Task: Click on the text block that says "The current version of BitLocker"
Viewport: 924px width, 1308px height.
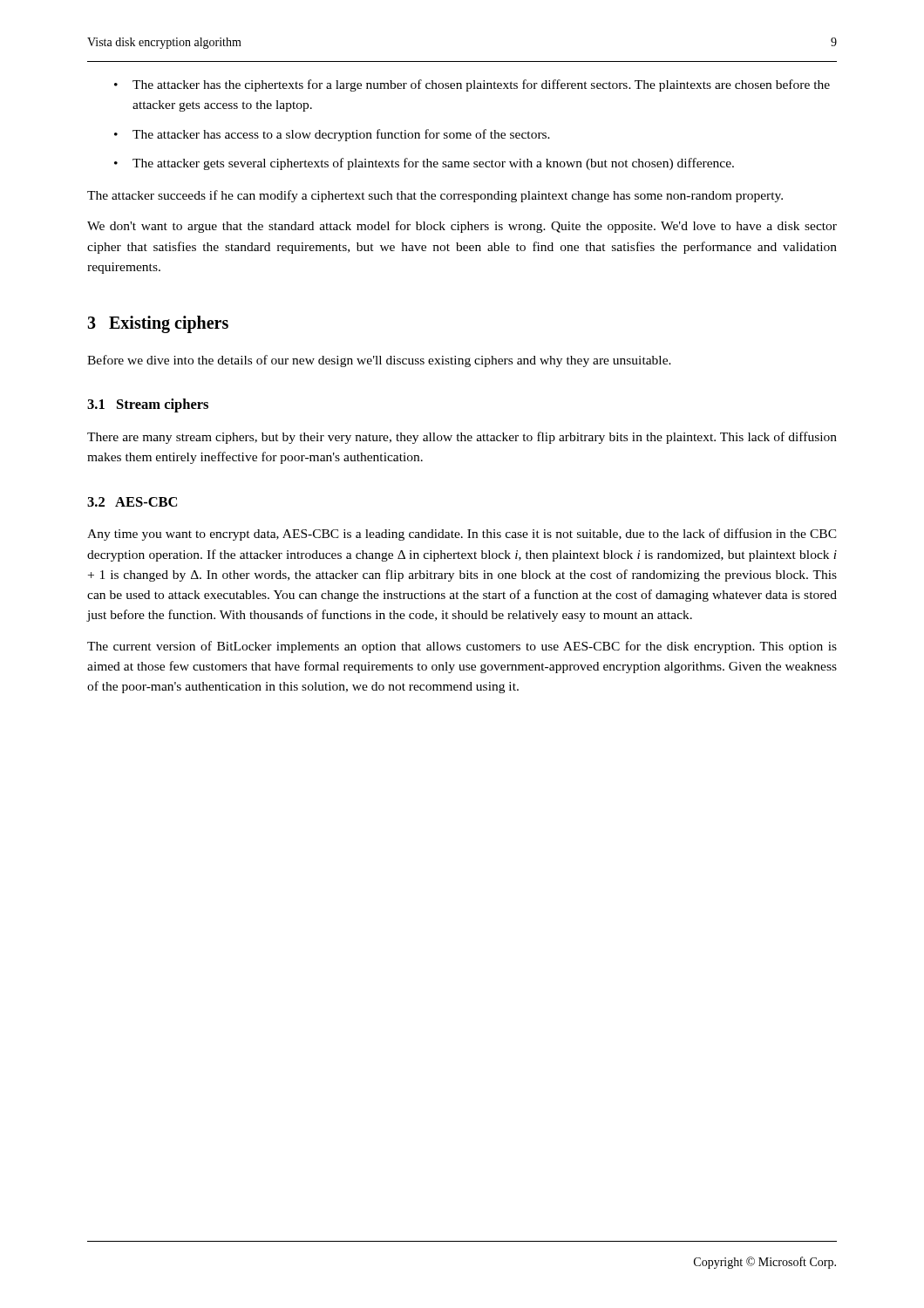Action: click(x=462, y=666)
